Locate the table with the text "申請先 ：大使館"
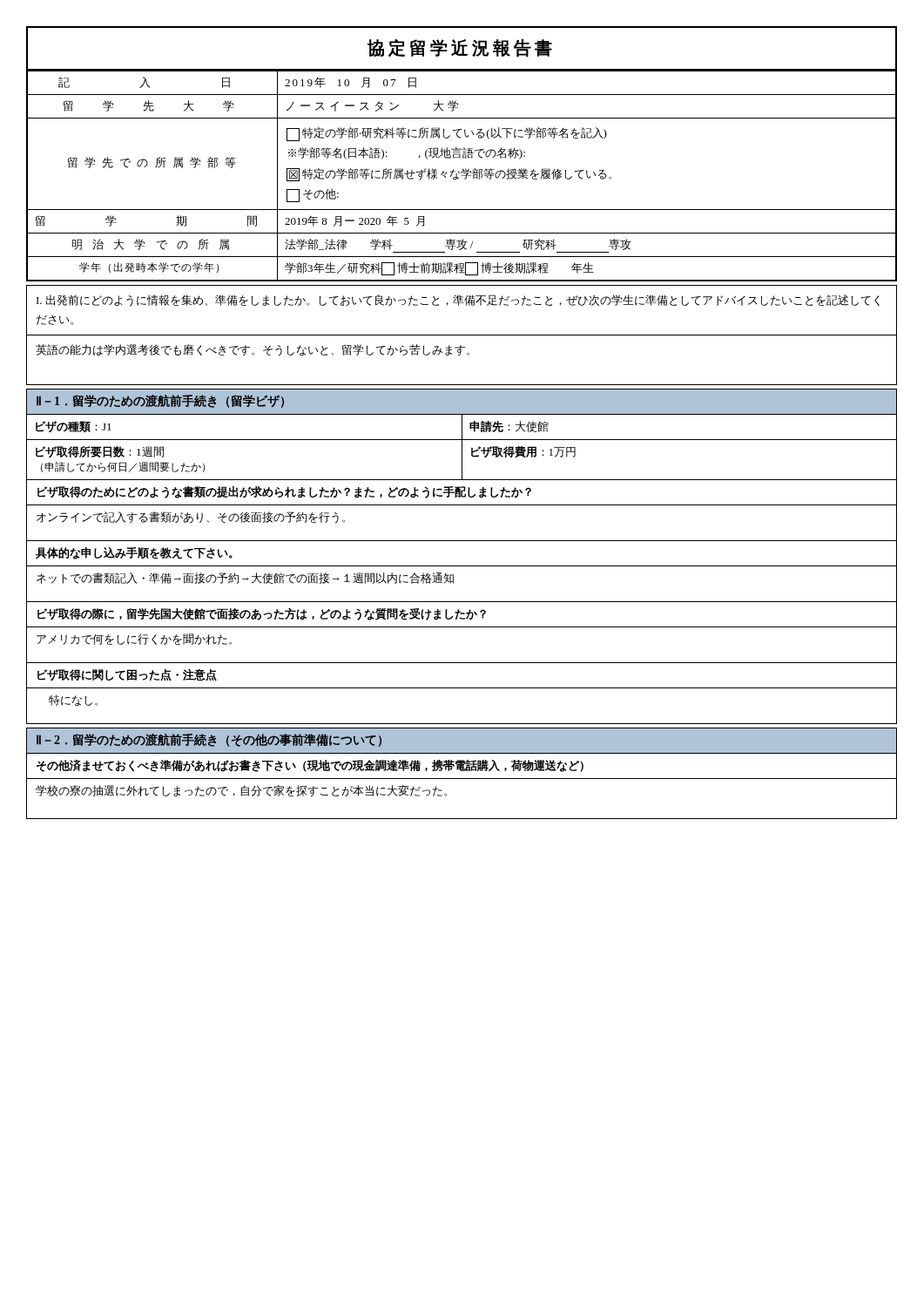This screenshot has height=1307, width=924. (462, 447)
